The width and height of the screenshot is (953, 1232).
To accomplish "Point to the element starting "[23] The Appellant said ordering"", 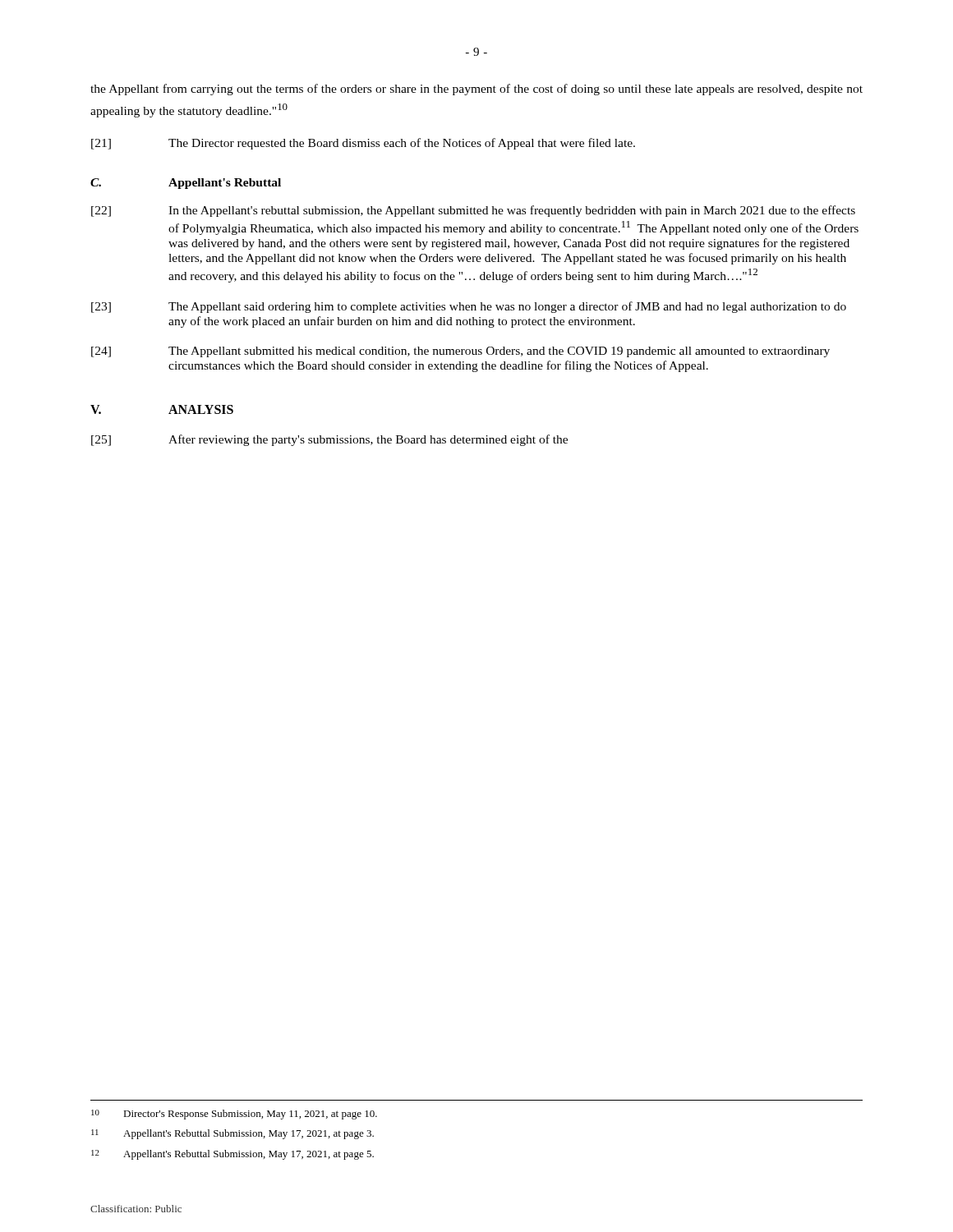I will (476, 313).
